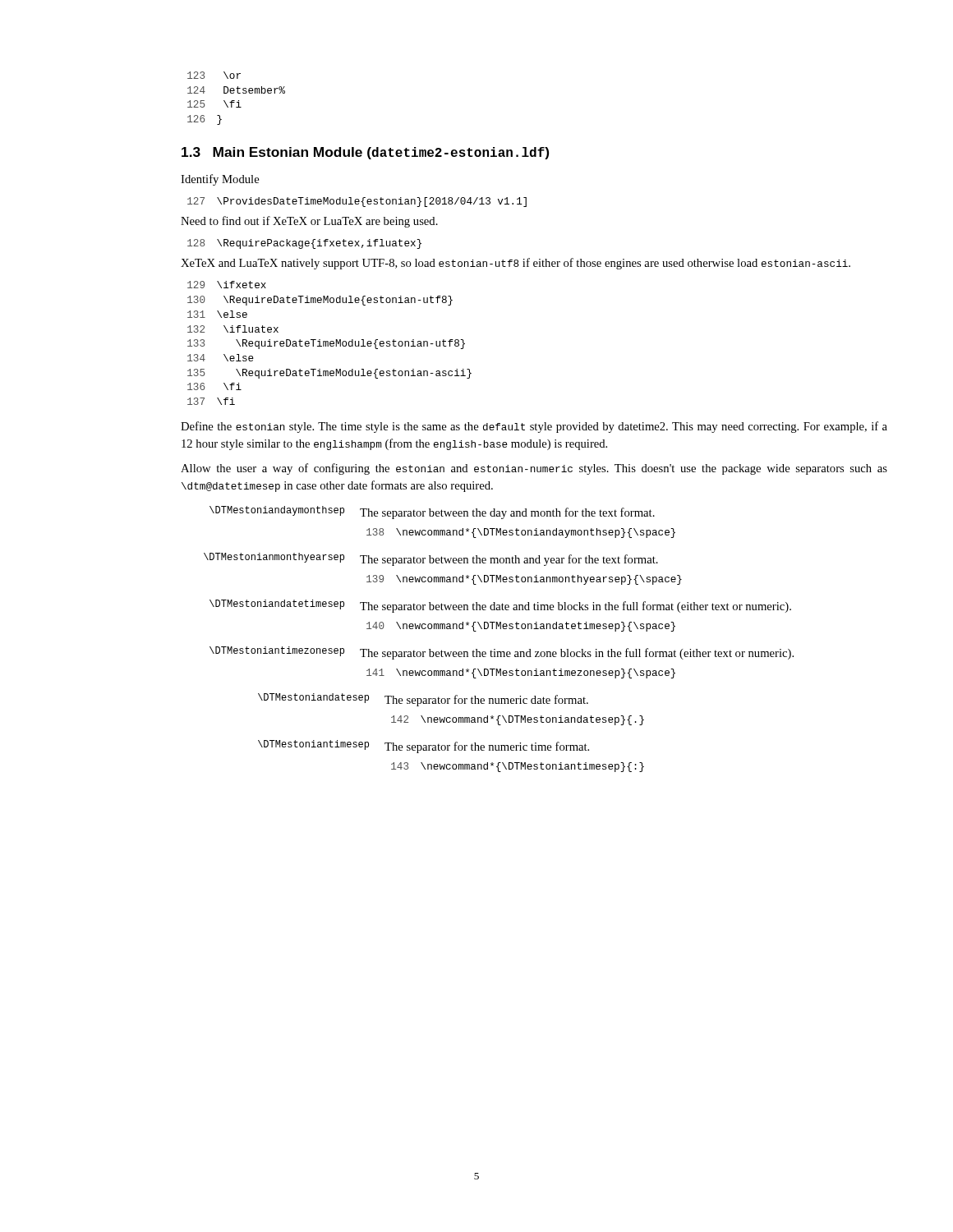Click on the list item that reads "\DTMestonianmonthyearsep The separator"
Image resolution: width=953 pixels, height=1232 pixels.
[x=534, y=571]
